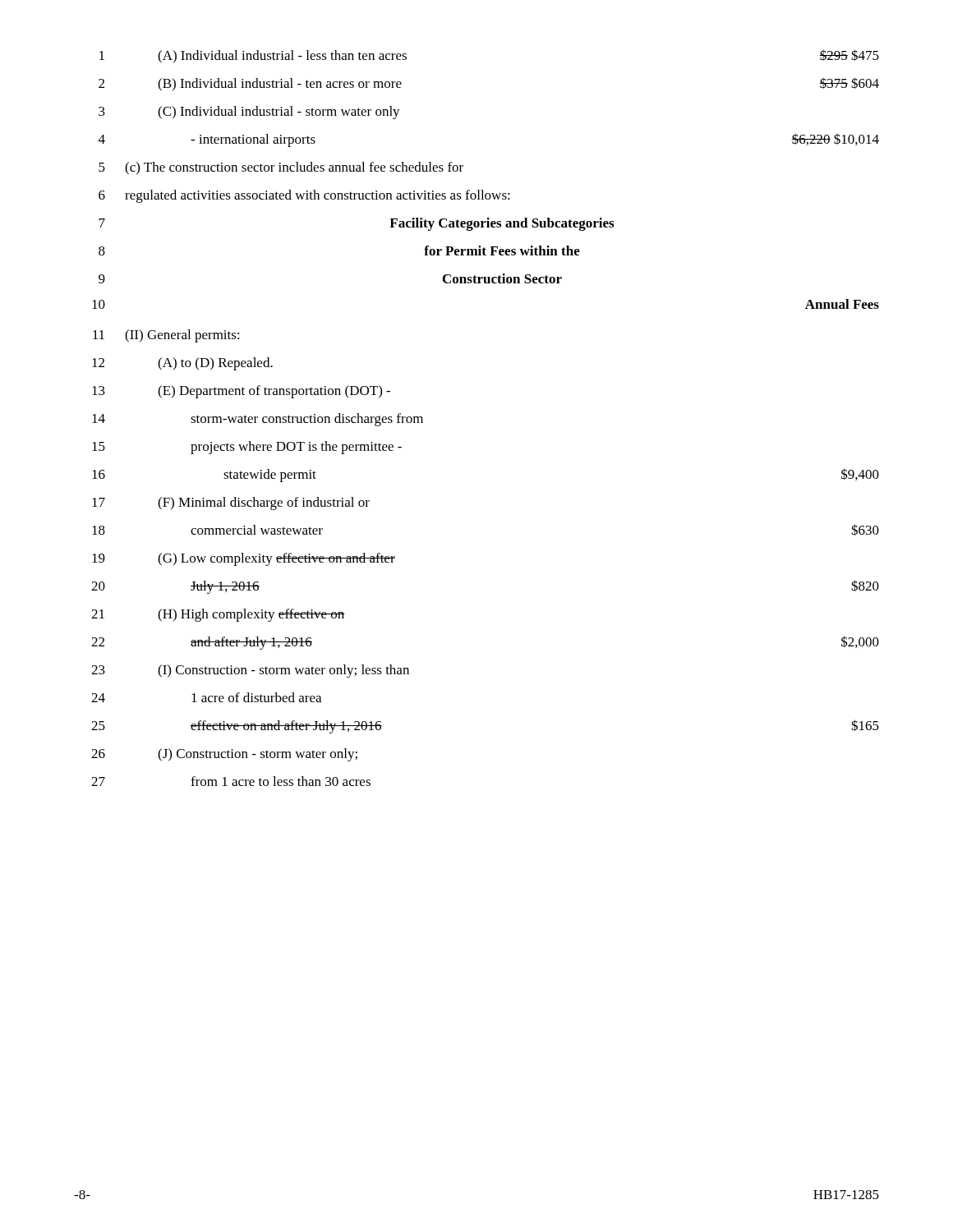
Task: Locate the text "15 projects where DOT is the permittee -"
Action: [247, 448]
